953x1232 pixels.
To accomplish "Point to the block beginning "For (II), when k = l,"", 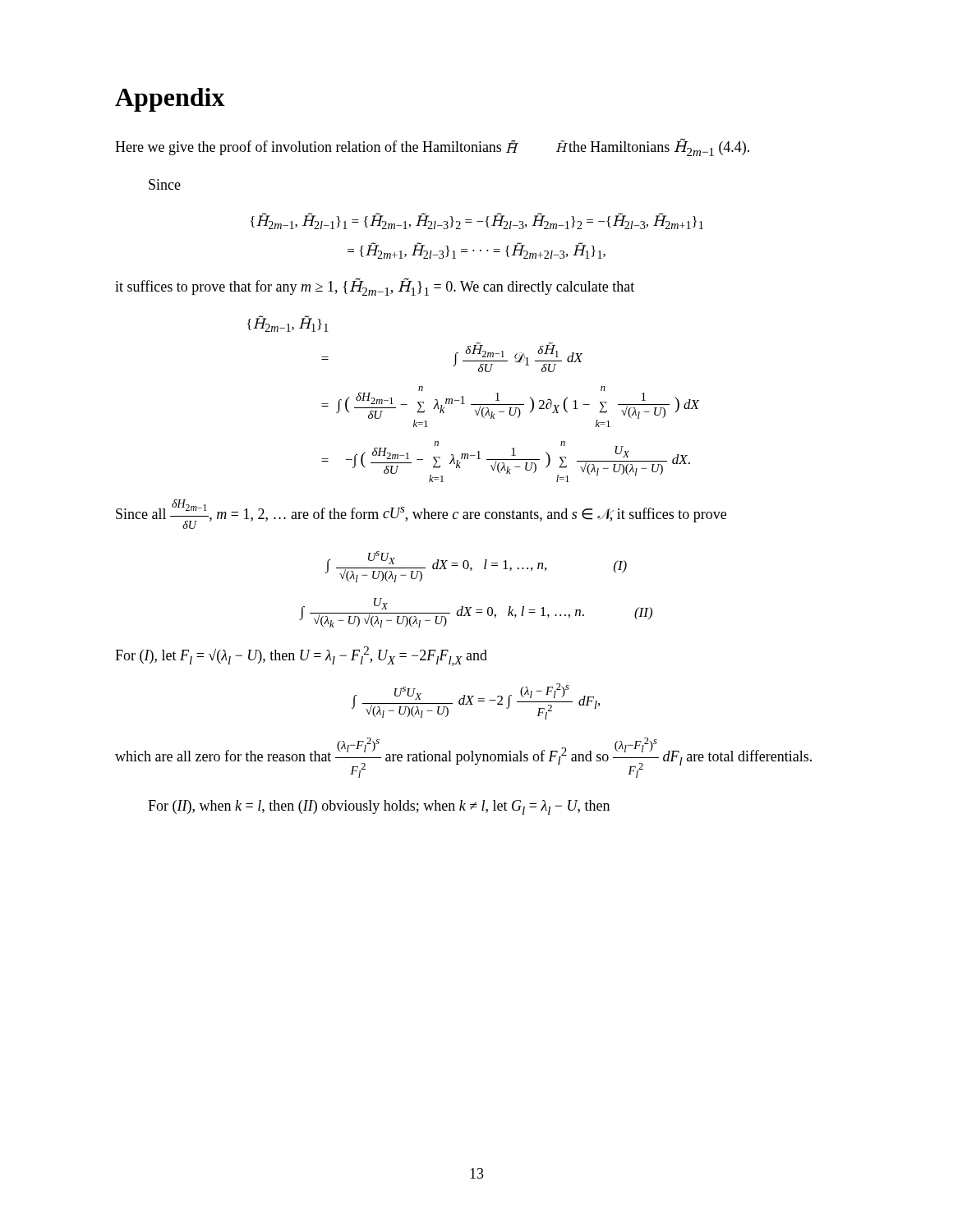I will coord(493,807).
